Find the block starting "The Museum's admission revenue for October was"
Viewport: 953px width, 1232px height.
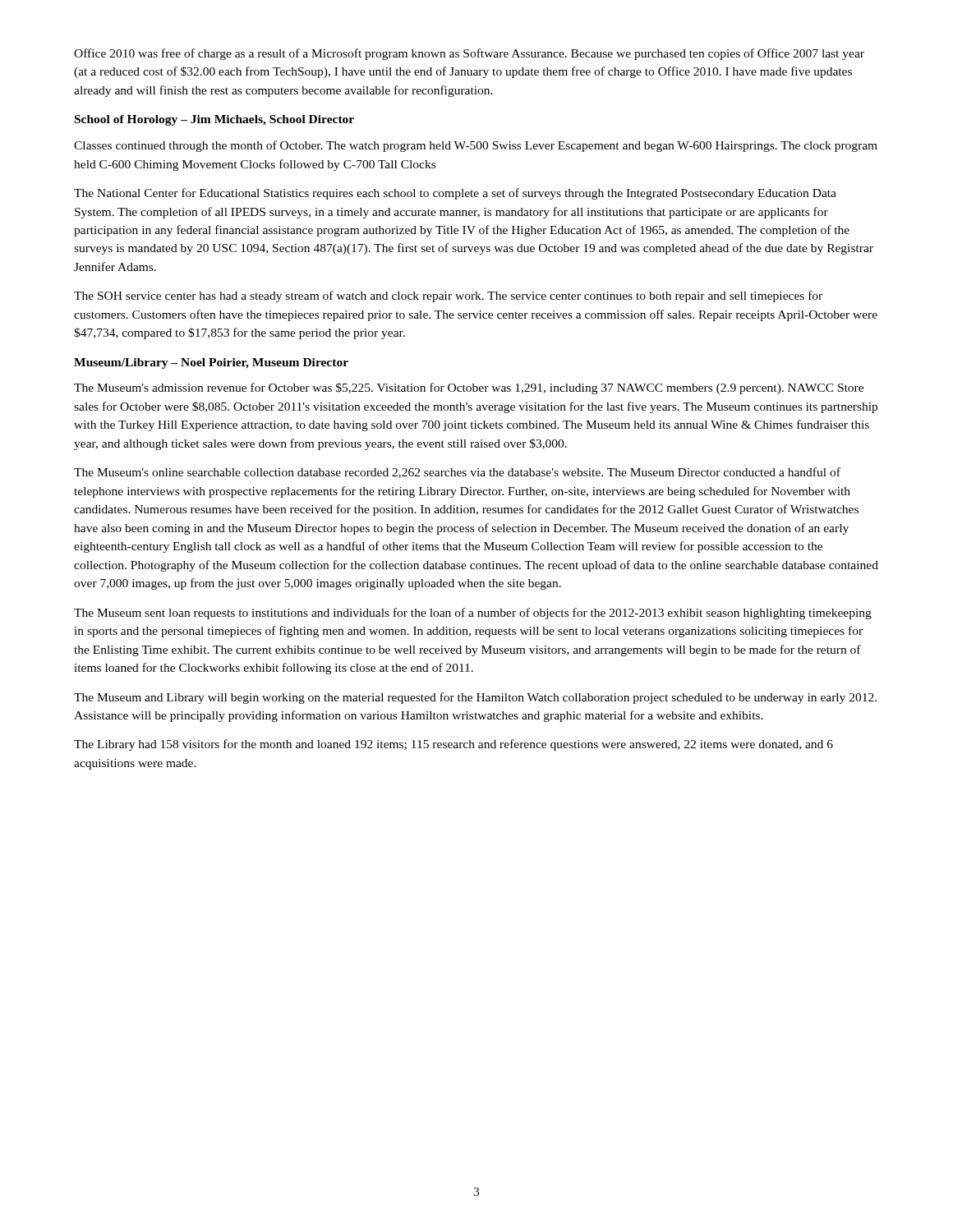[x=476, y=416]
